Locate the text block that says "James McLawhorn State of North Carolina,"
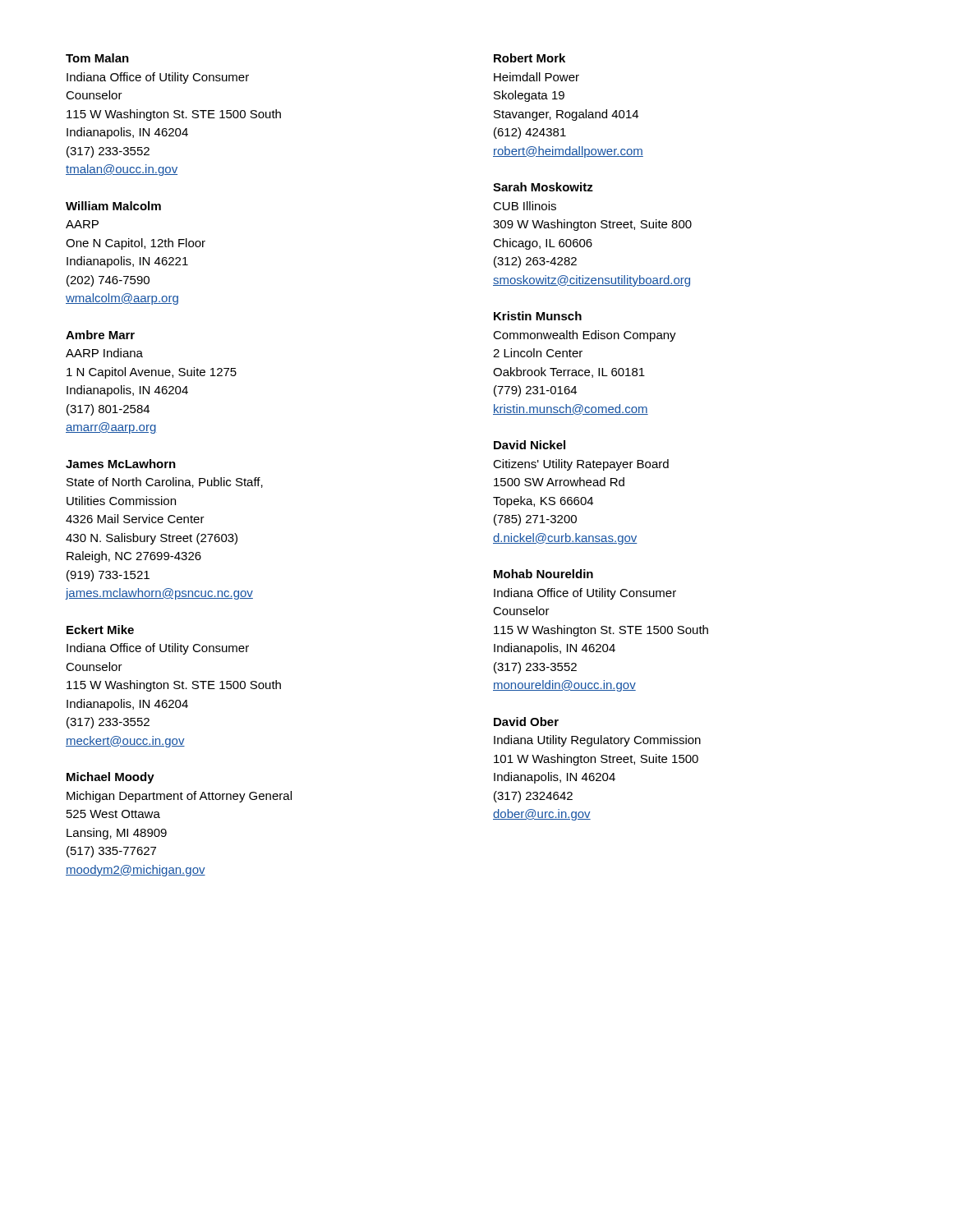Screen dimensions: 1232x953 (x=121, y=464)
